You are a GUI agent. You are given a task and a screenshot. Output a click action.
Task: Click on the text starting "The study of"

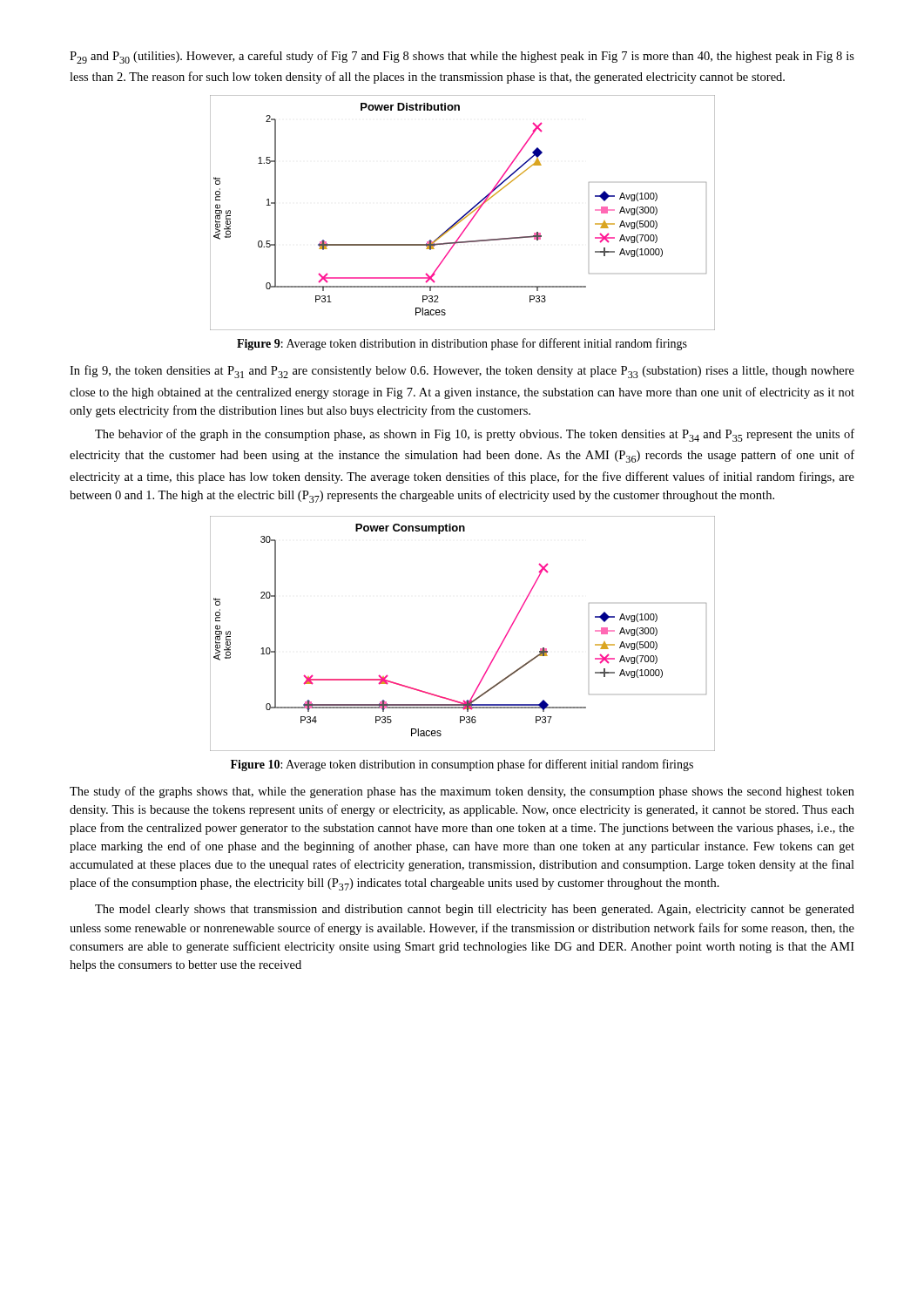(462, 878)
